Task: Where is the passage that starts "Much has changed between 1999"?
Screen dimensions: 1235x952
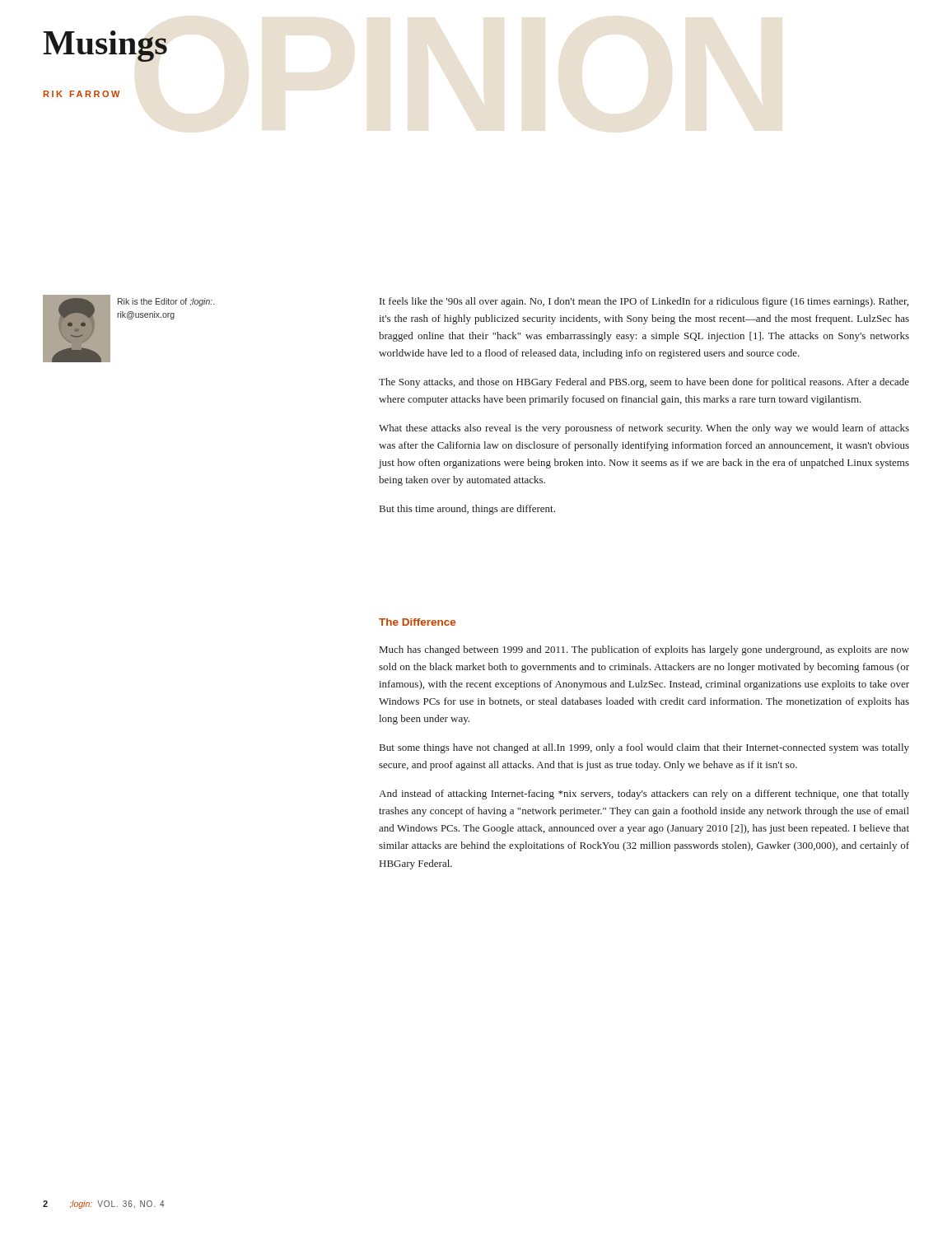Action: [644, 684]
